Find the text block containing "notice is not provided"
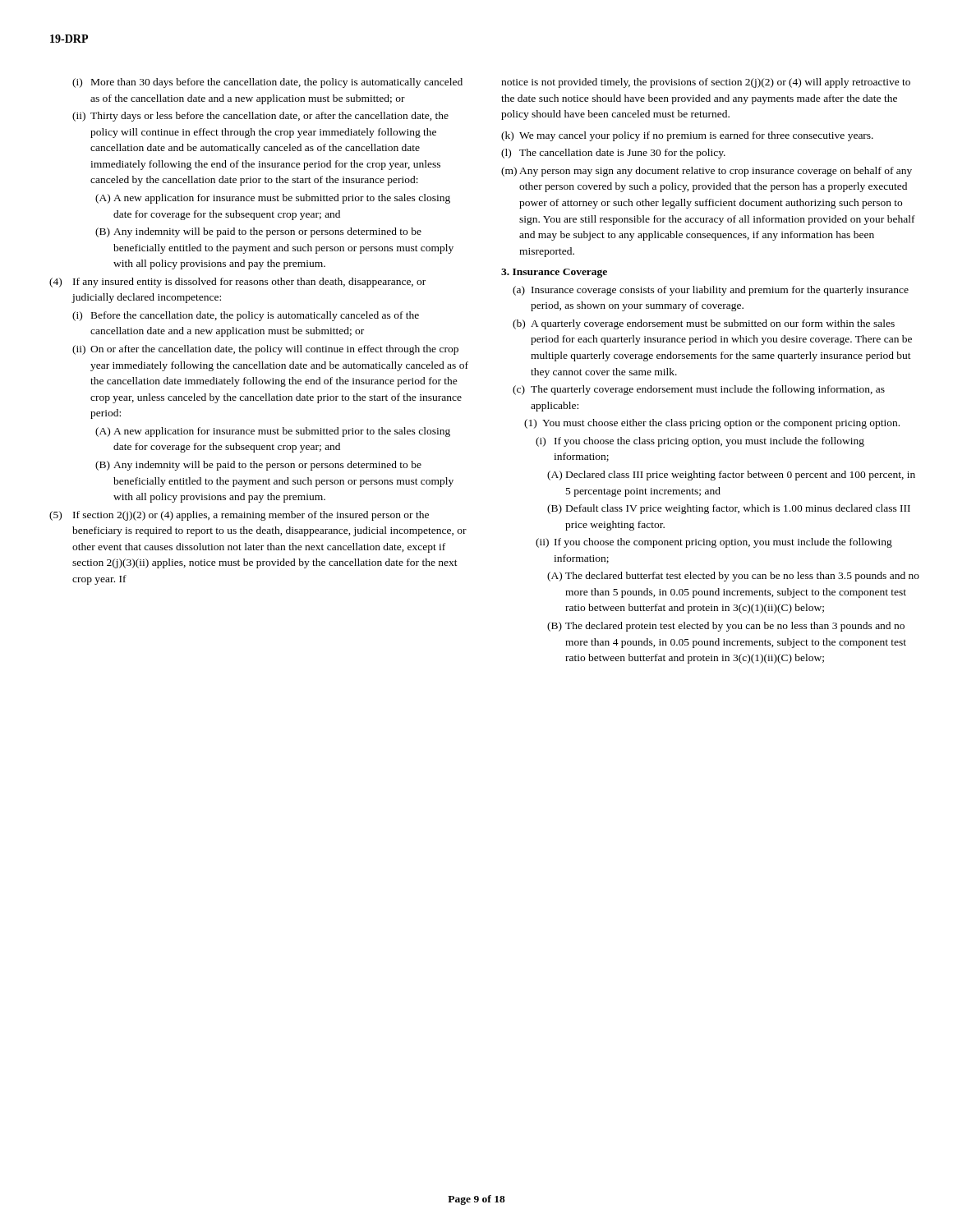 point(706,98)
